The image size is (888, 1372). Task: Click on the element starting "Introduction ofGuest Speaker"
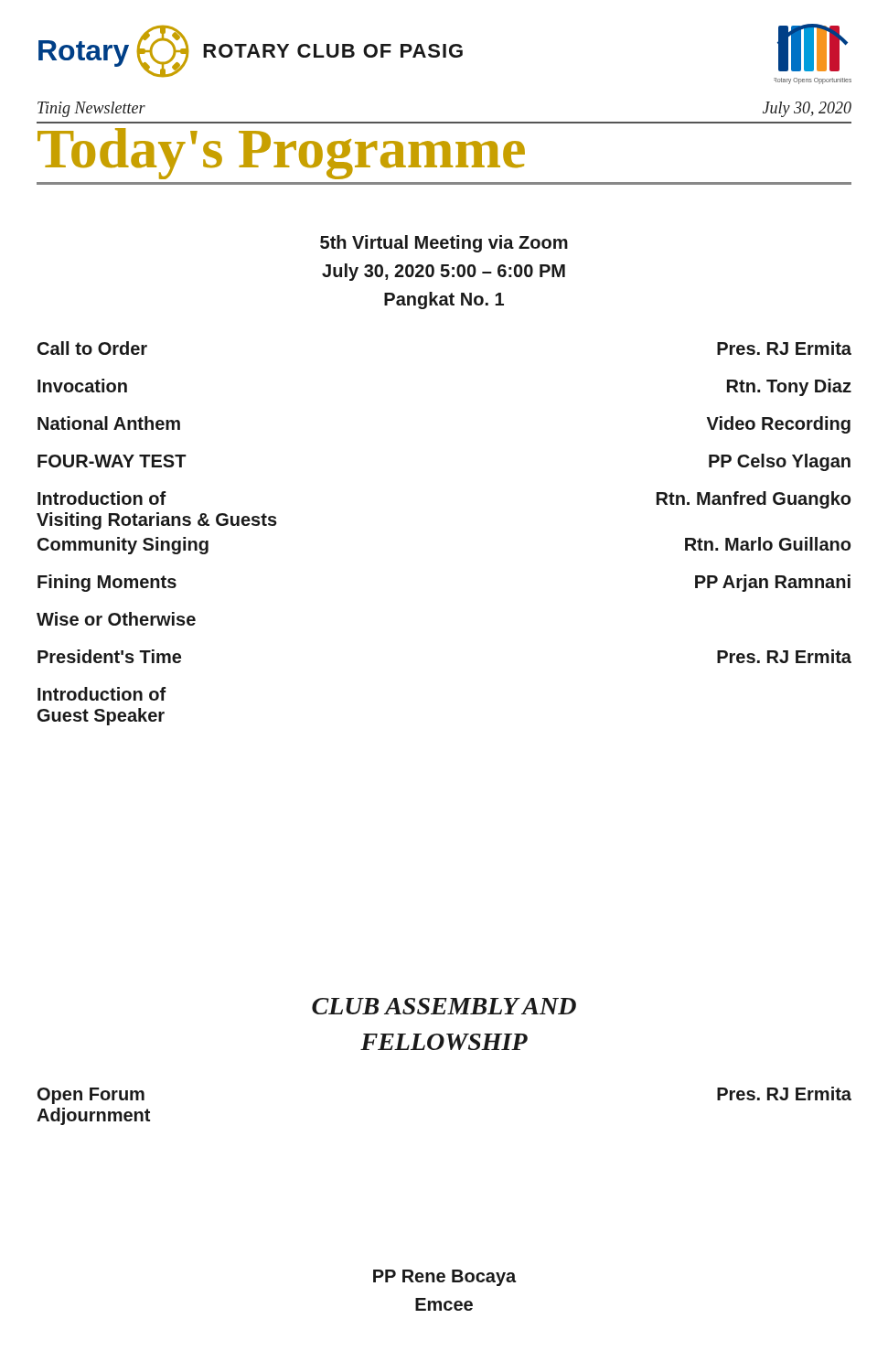[102, 694]
